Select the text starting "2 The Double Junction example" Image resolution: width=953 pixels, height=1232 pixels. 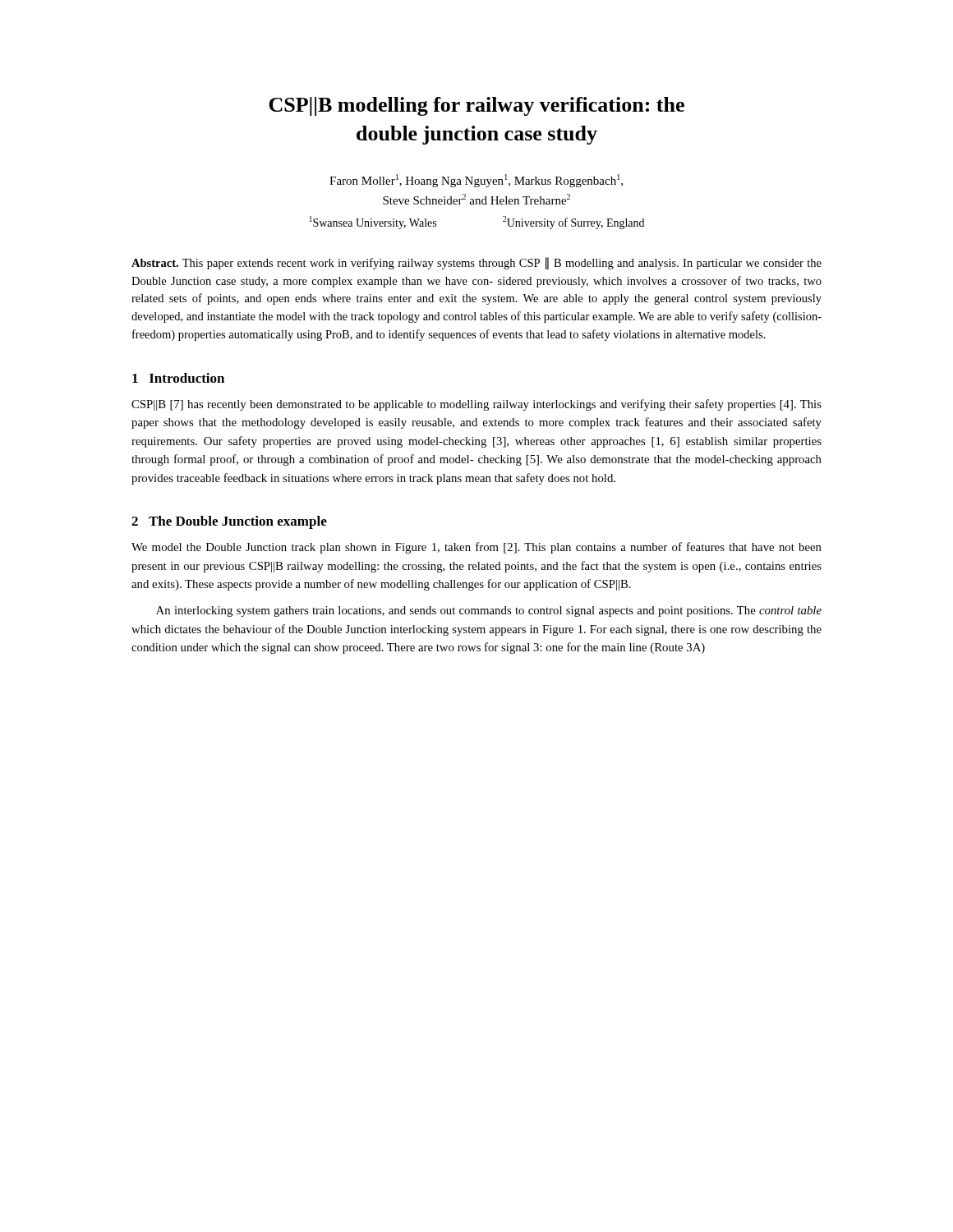pyautogui.click(x=229, y=521)
